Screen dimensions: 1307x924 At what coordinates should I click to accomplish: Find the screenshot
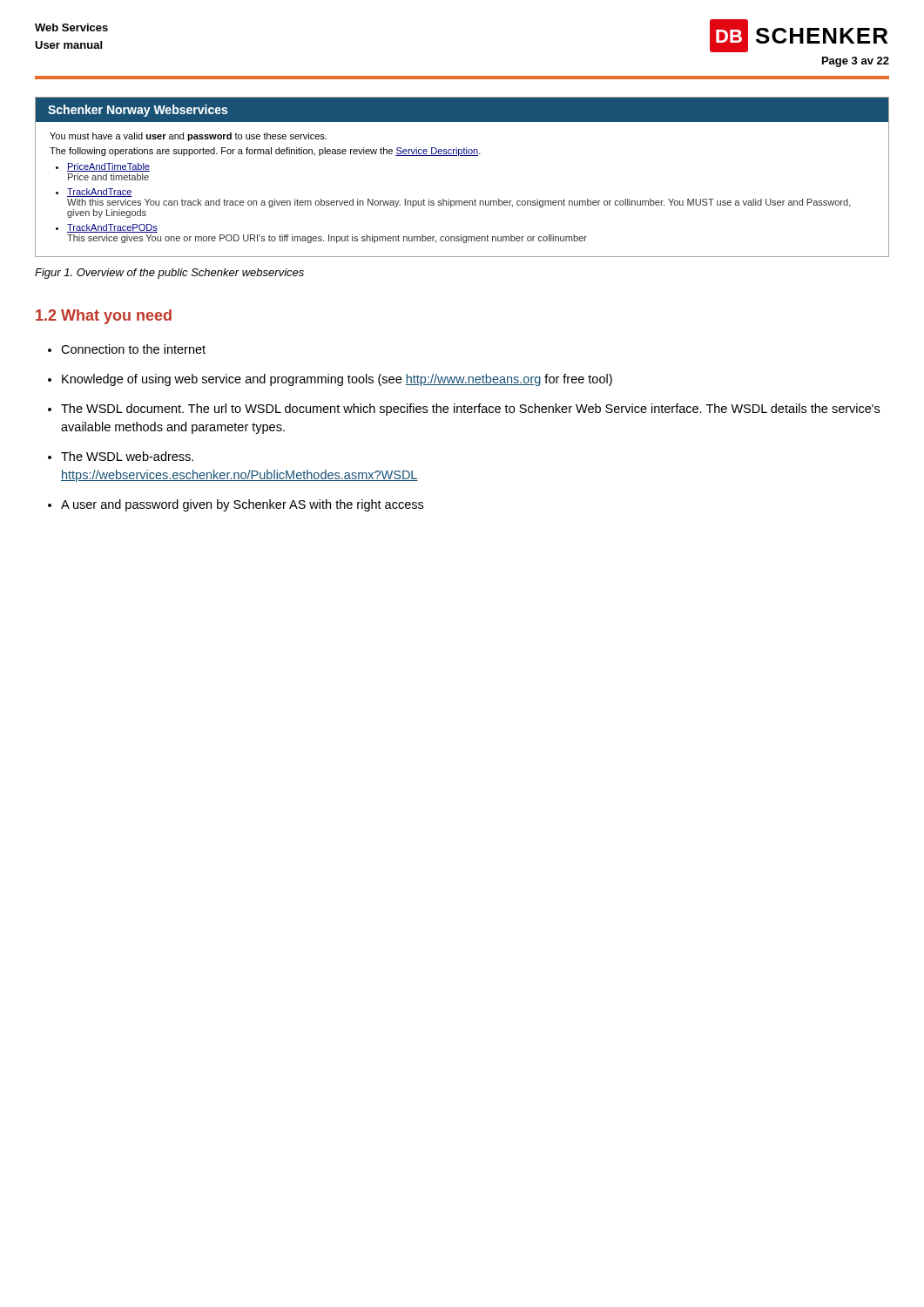pos(462,177)
